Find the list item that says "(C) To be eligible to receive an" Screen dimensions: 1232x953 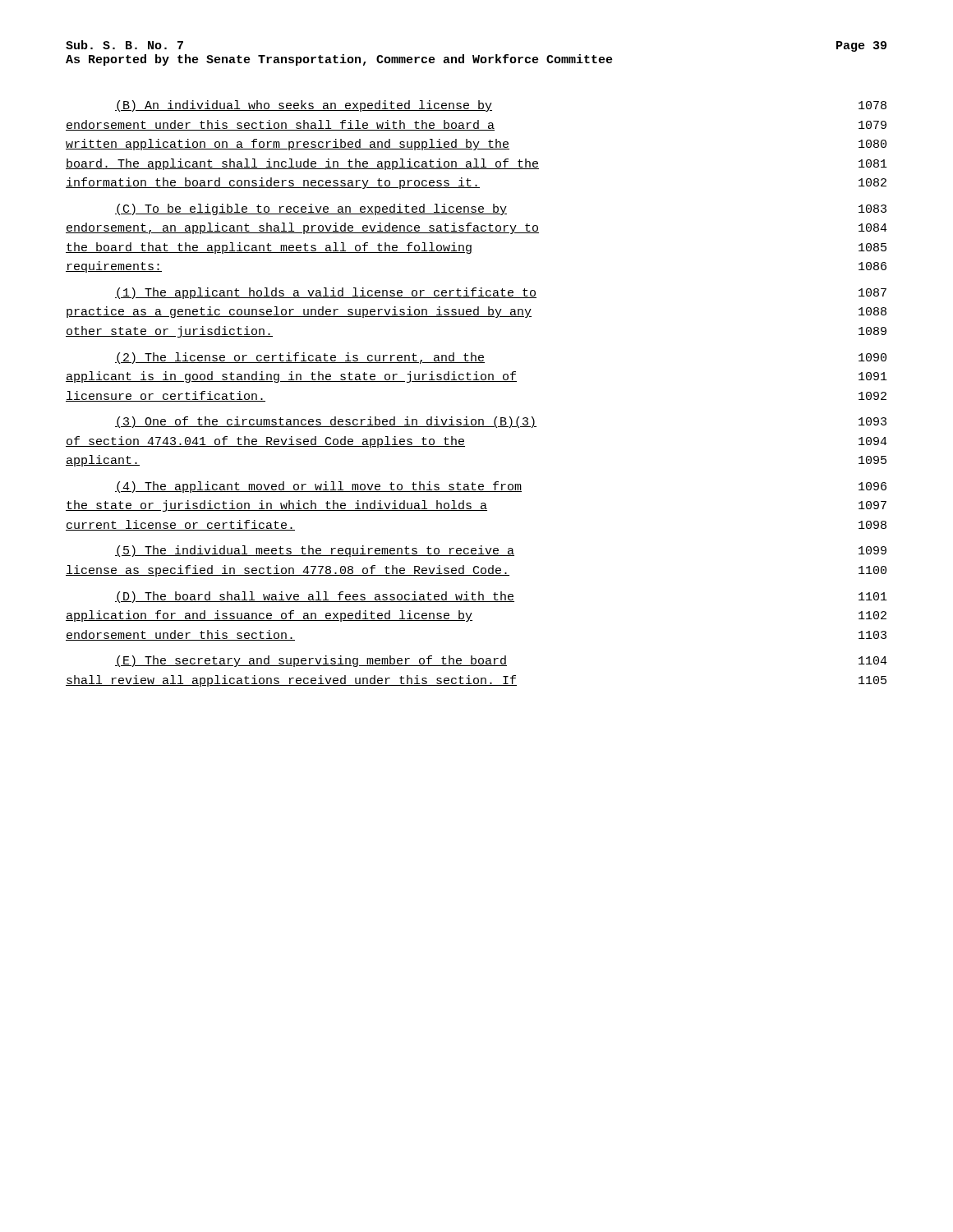(476, 239)
